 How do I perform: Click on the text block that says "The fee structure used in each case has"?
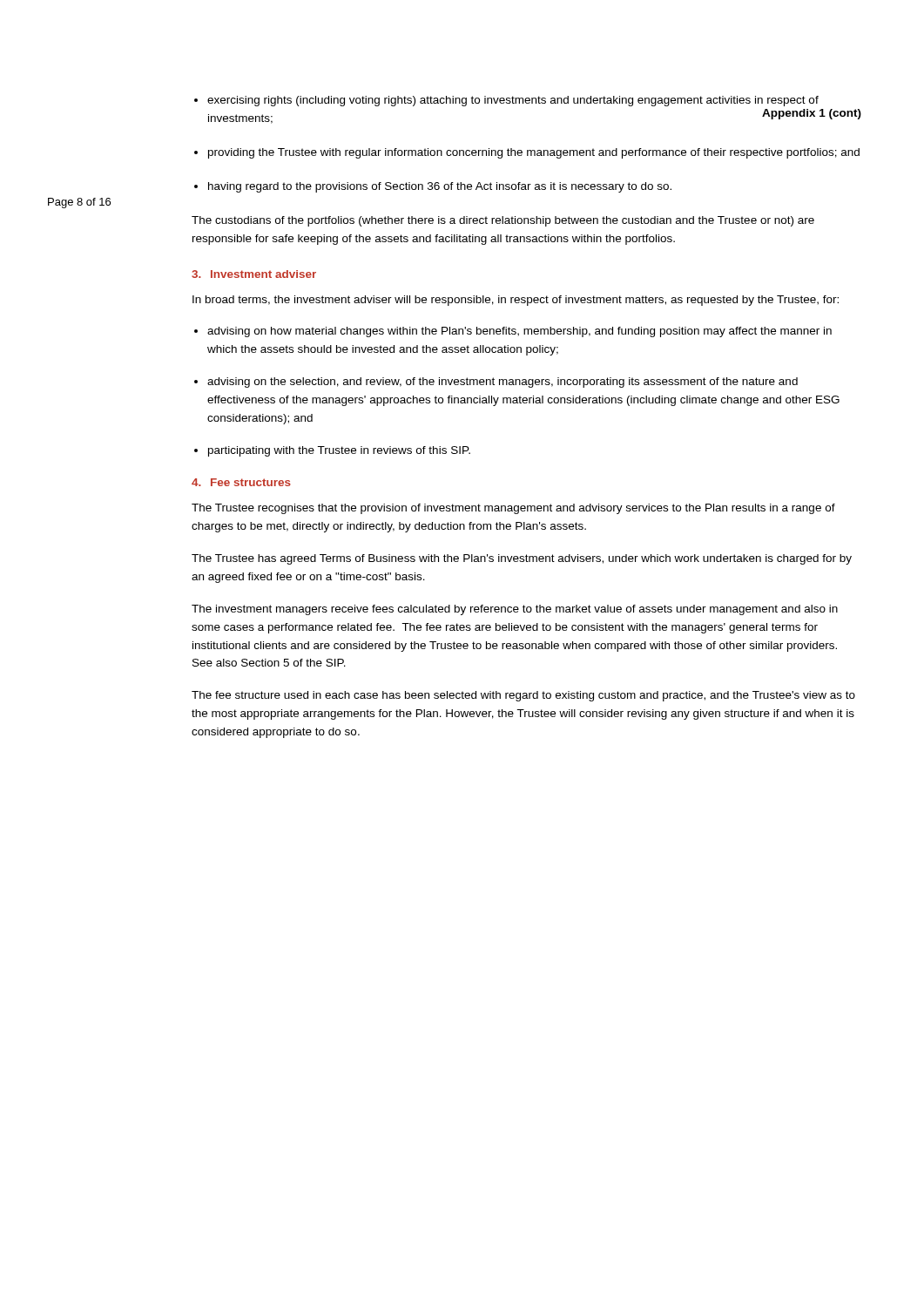(523, 713)
